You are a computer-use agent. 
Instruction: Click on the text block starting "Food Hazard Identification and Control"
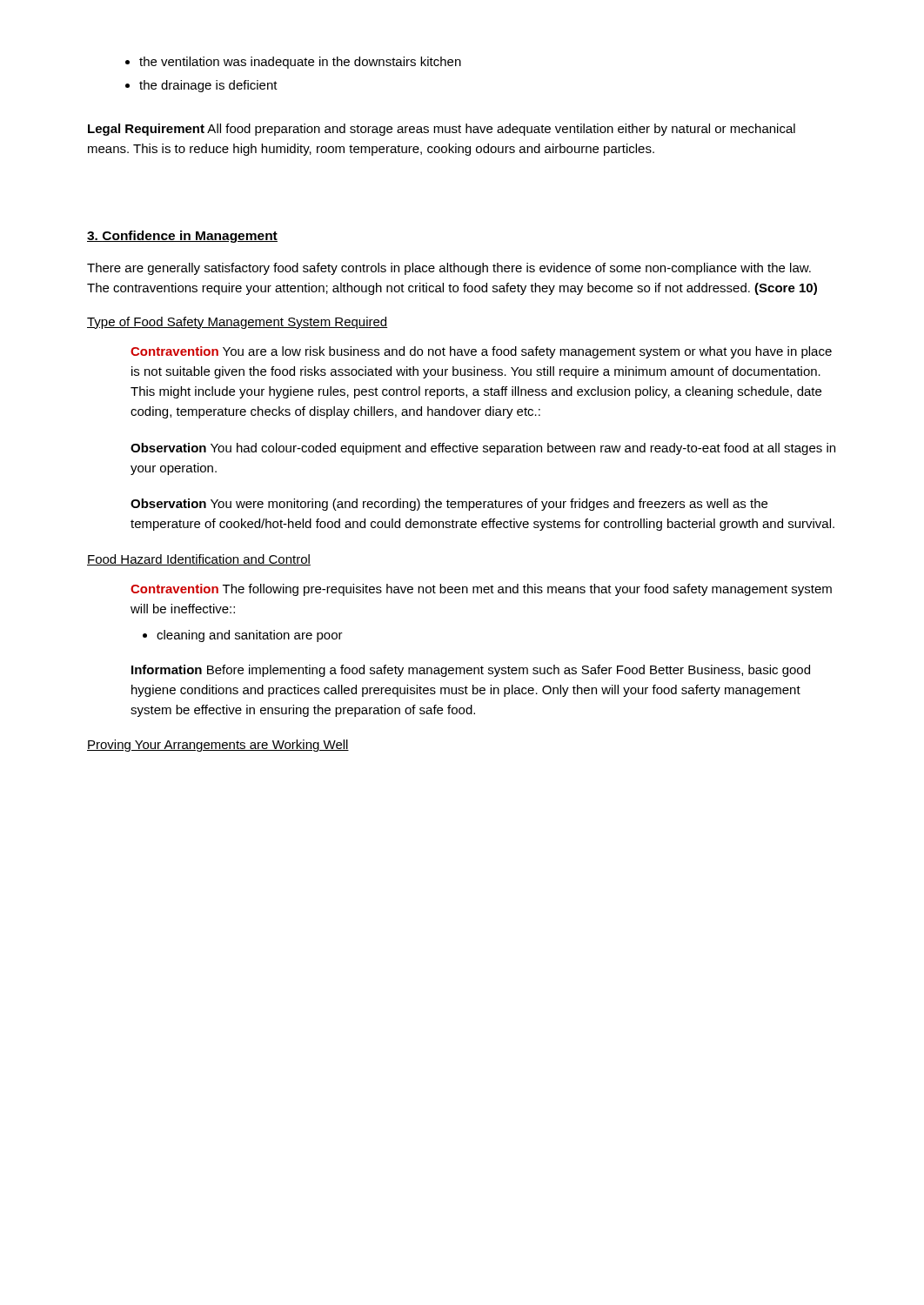click(199, 559)
